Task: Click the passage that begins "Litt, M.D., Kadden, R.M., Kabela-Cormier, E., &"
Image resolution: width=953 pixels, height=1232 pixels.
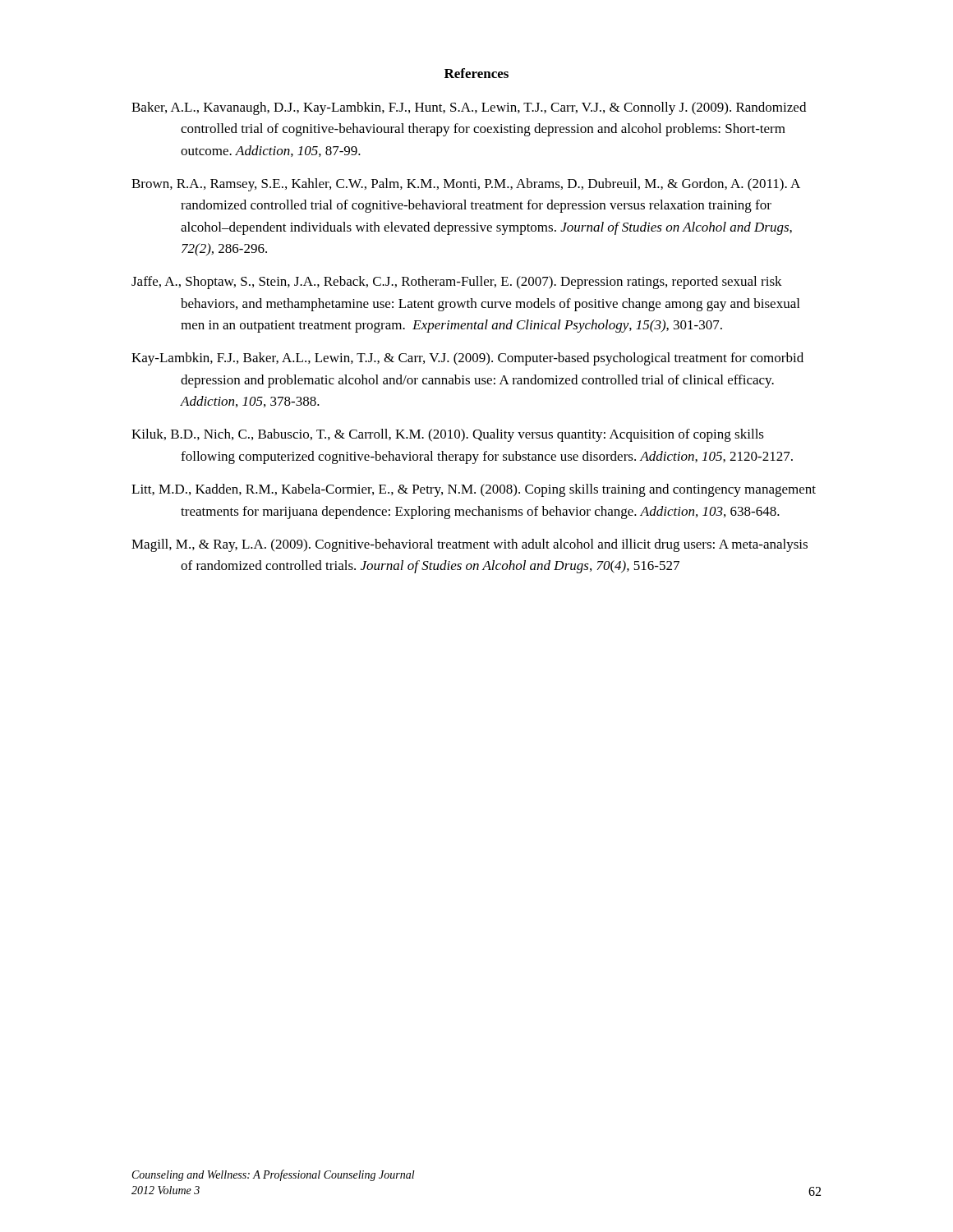Action: click(474, 500)
